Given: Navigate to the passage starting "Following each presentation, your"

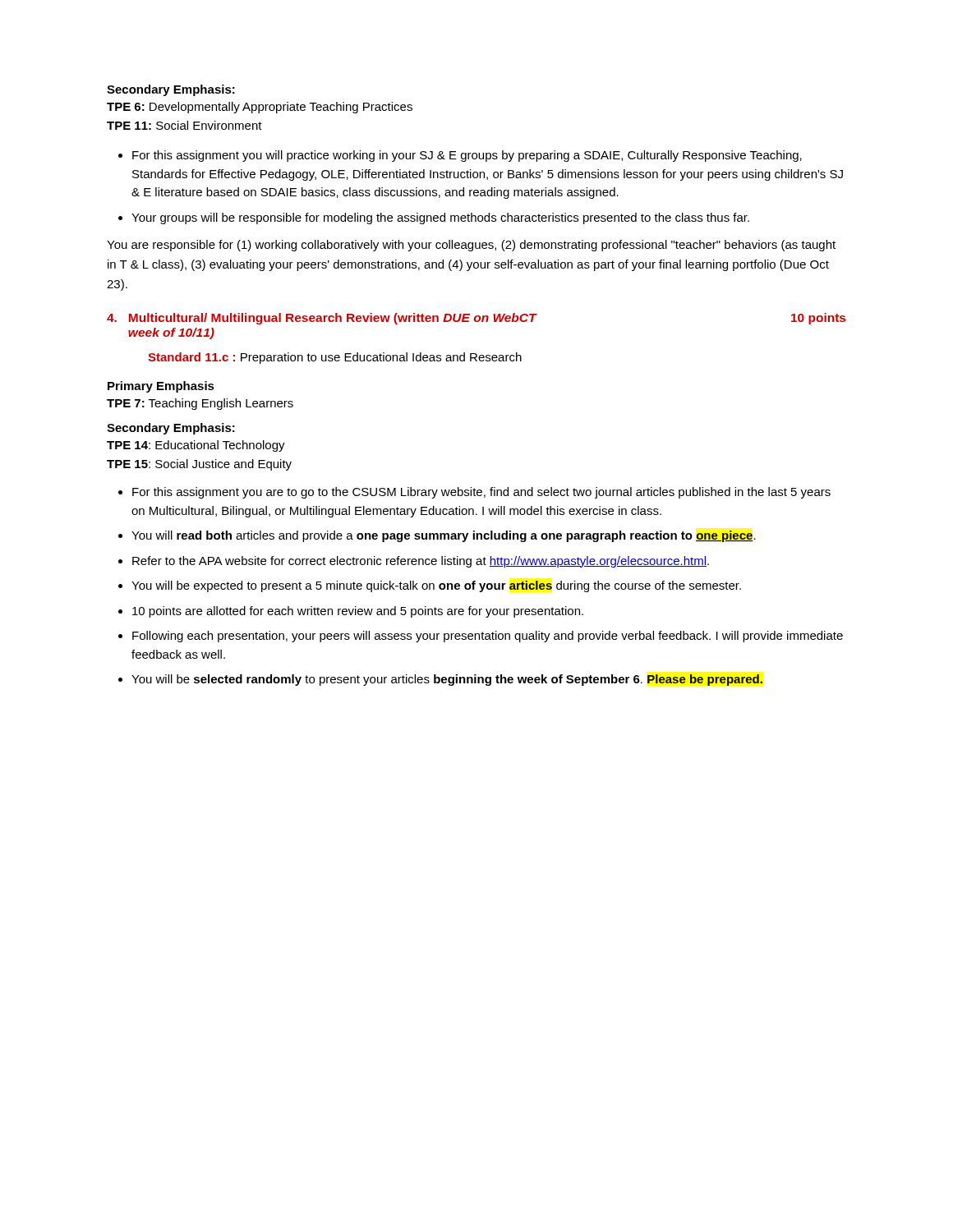Looking at the screenshot, I should click(x=487, y=645).
